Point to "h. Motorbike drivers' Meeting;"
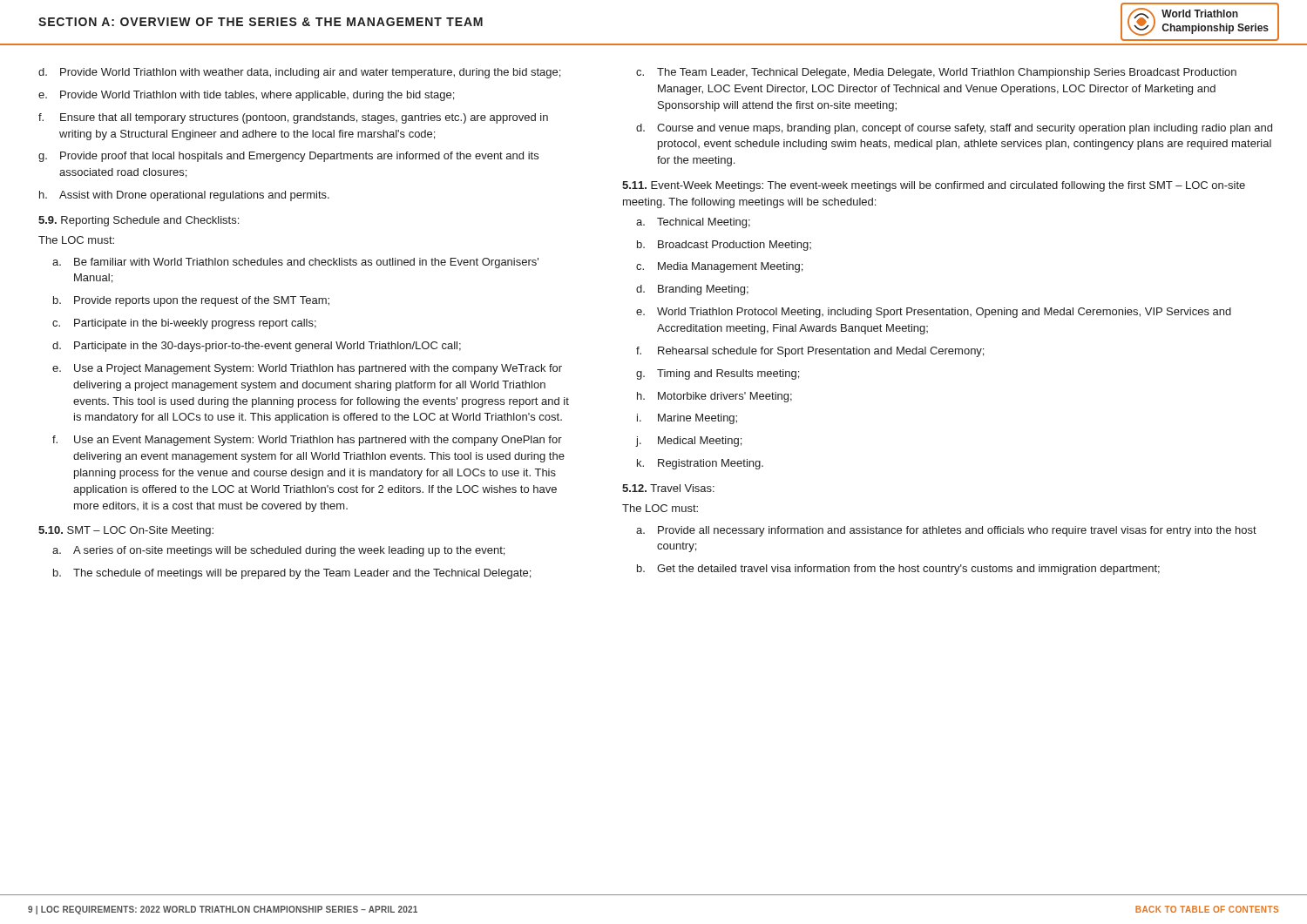1307x924 pixels. coord(714,397)
